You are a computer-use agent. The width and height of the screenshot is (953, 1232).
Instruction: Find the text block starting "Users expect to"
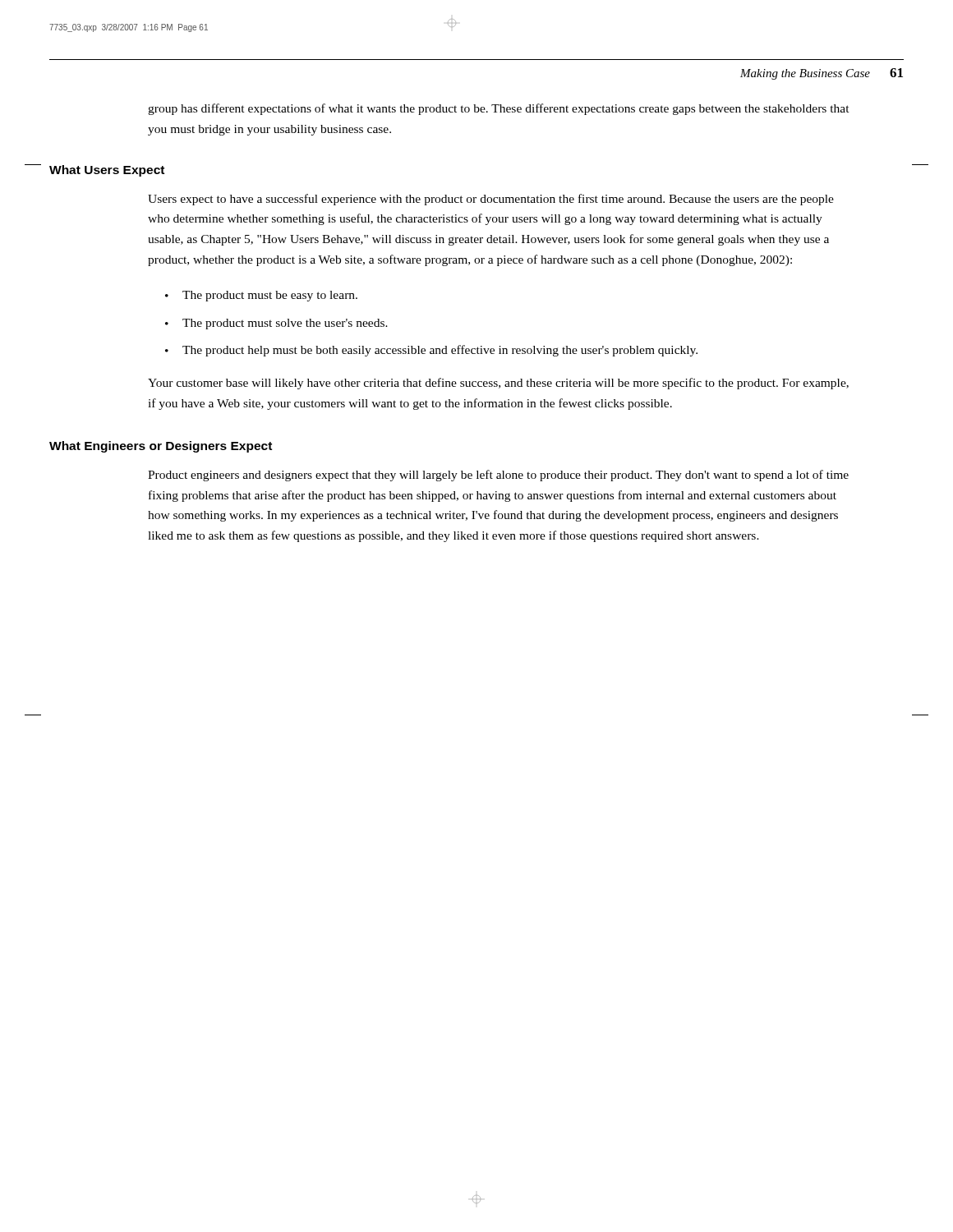pos(491,229)
